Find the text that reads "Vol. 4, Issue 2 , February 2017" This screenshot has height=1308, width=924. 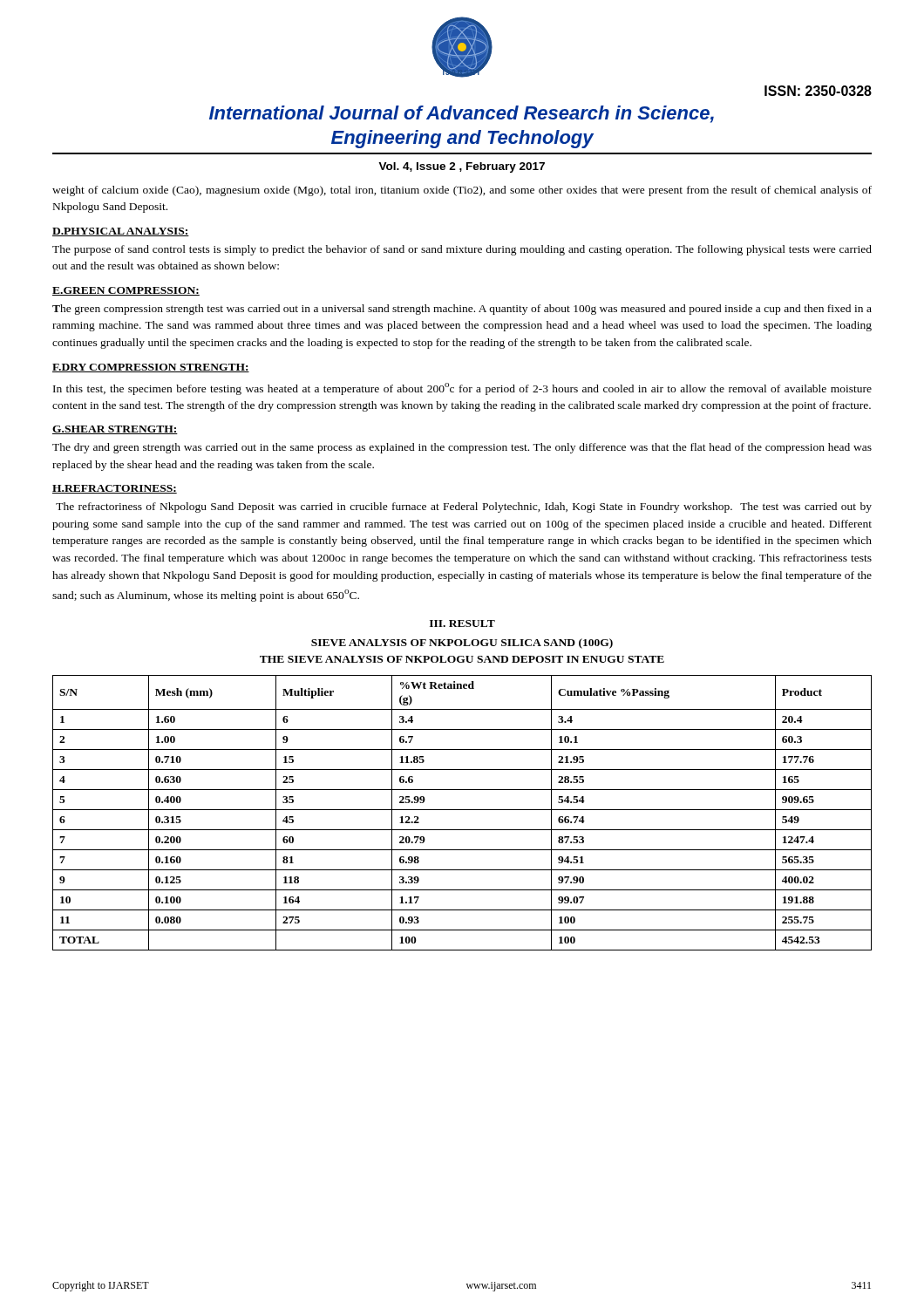[462, 166]
